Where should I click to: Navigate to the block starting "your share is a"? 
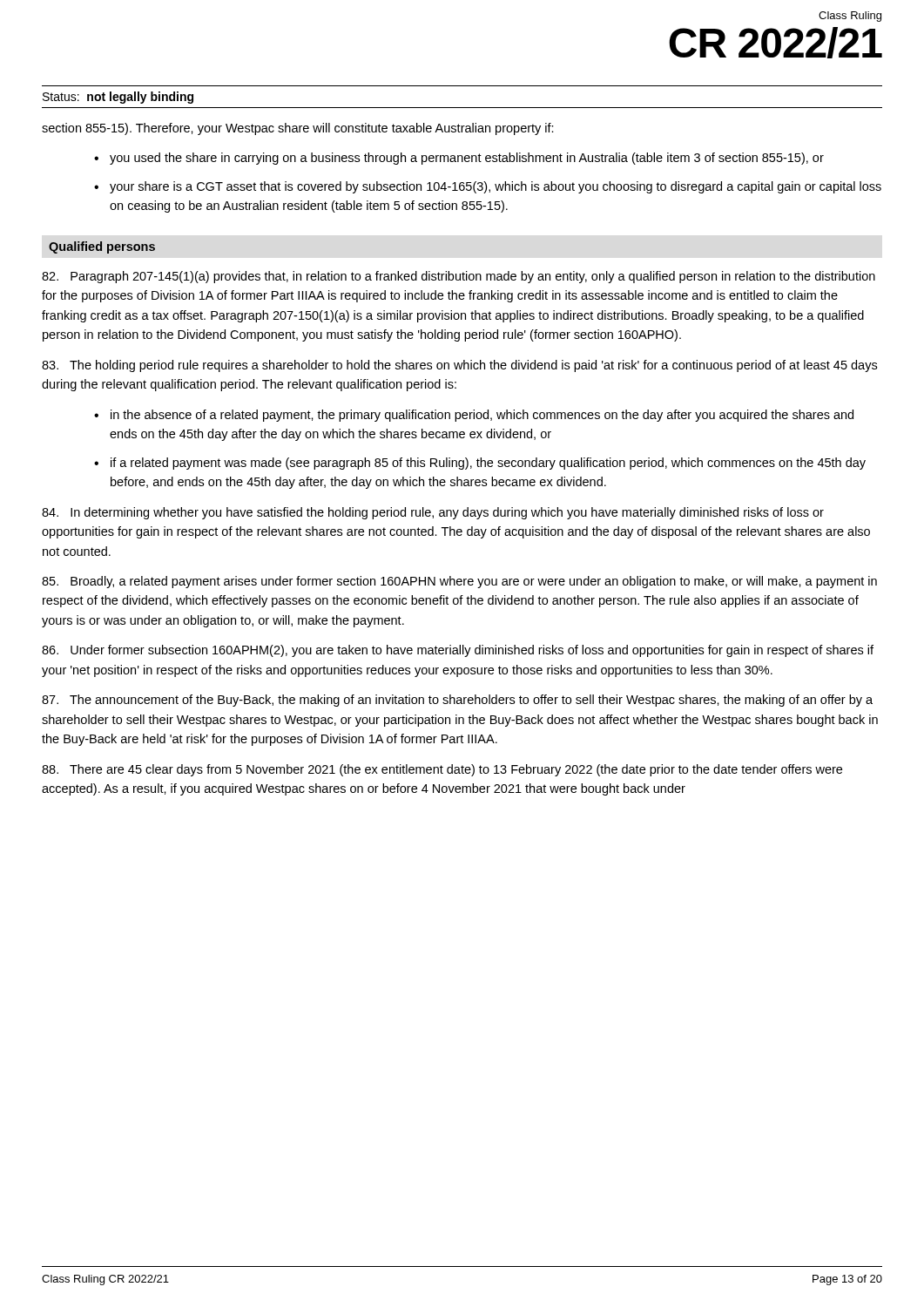tap(496, 196)
